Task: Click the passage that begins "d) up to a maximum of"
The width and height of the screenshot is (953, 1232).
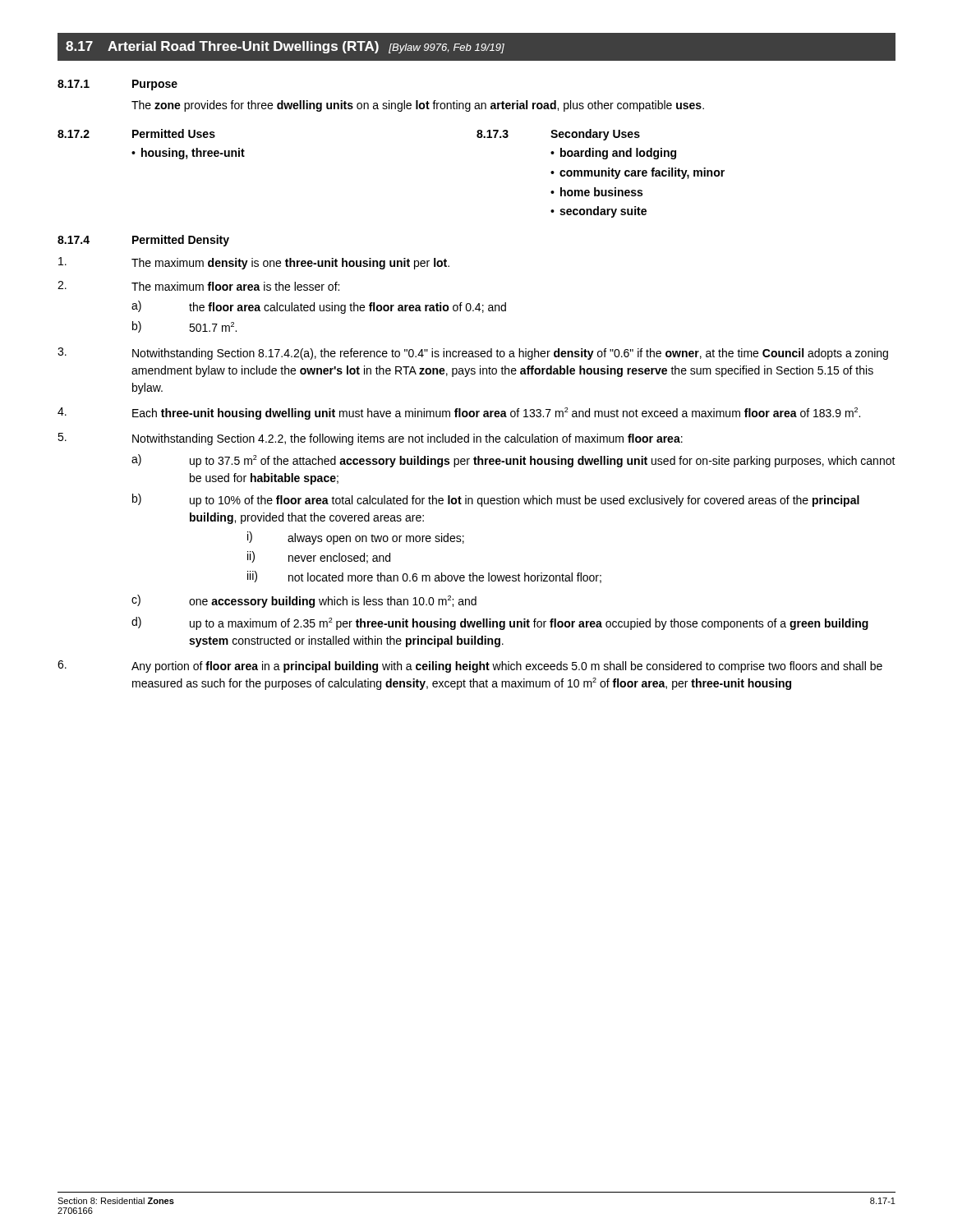Action: (513, 633)
